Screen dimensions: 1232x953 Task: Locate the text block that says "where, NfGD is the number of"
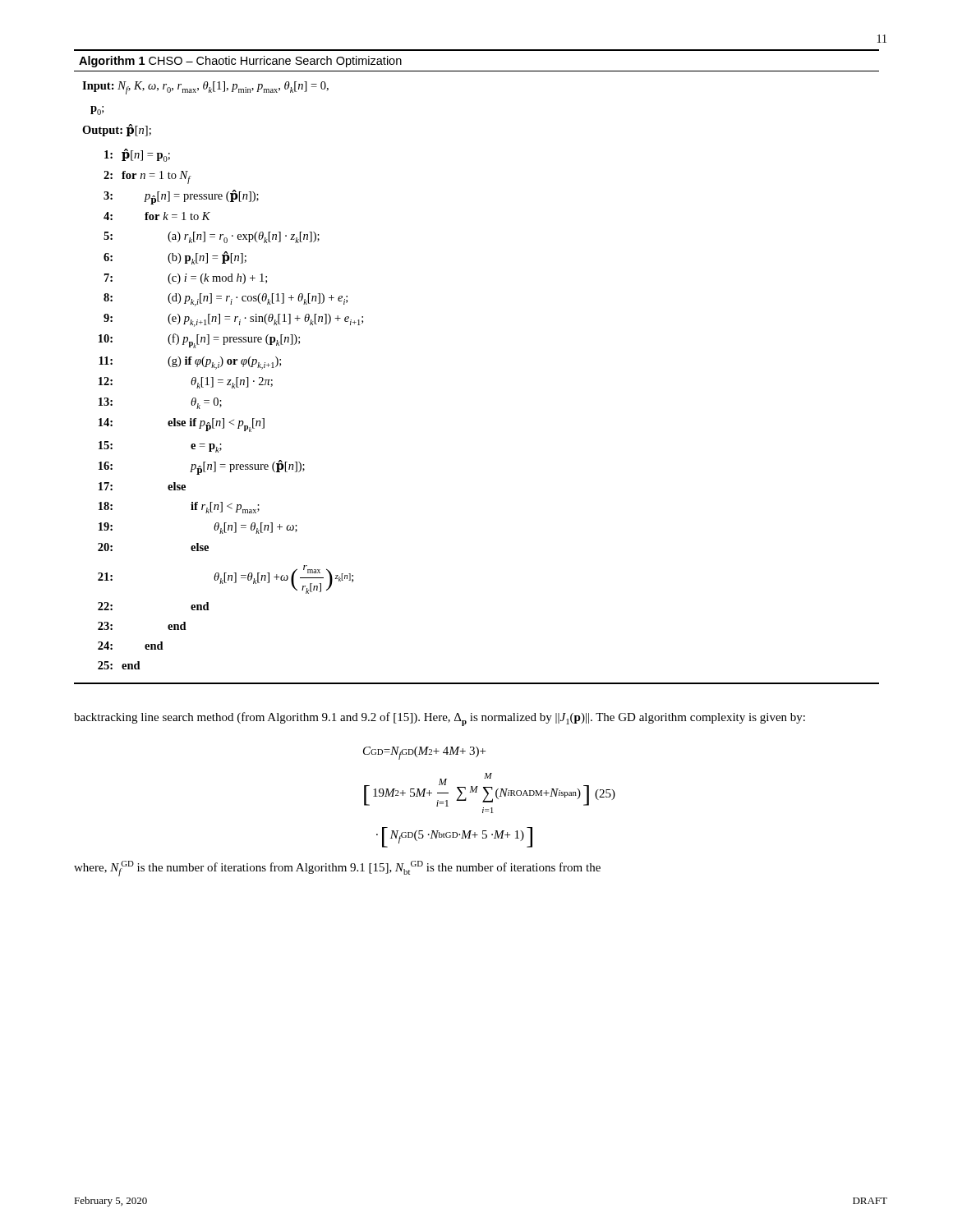pos(337,867)
